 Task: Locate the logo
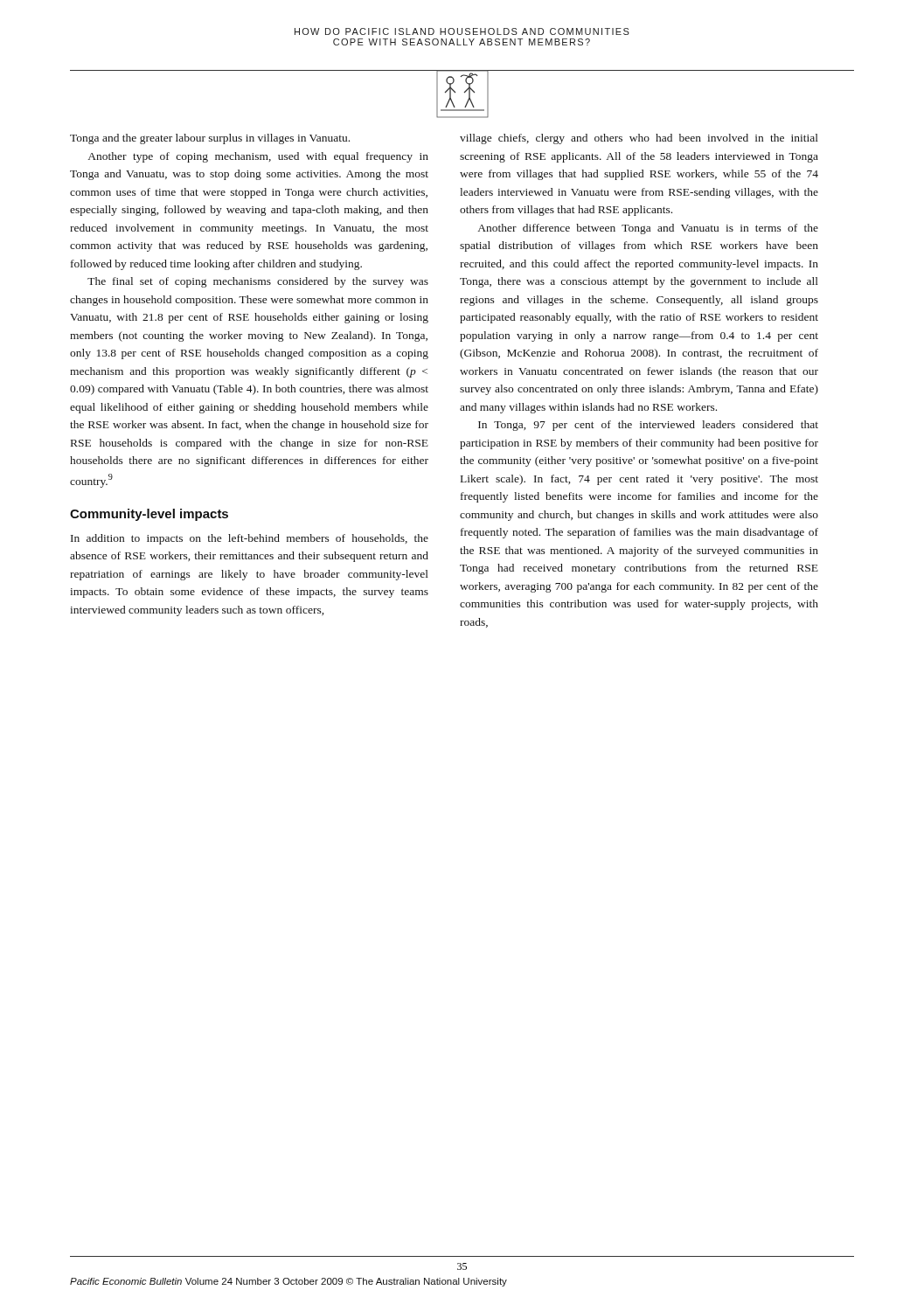coord(462,94)
